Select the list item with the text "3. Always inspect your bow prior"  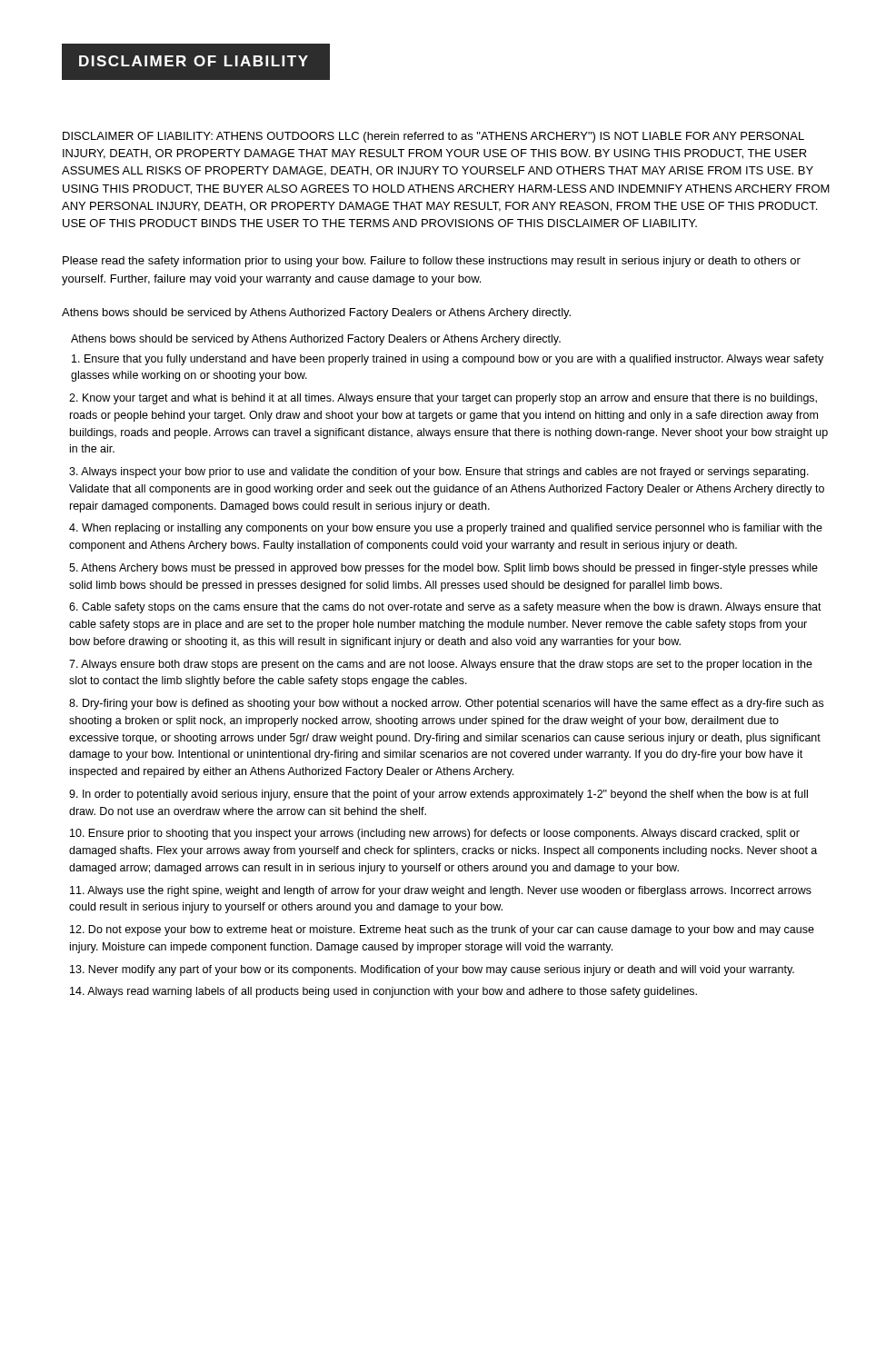click(x=447, y=489)
